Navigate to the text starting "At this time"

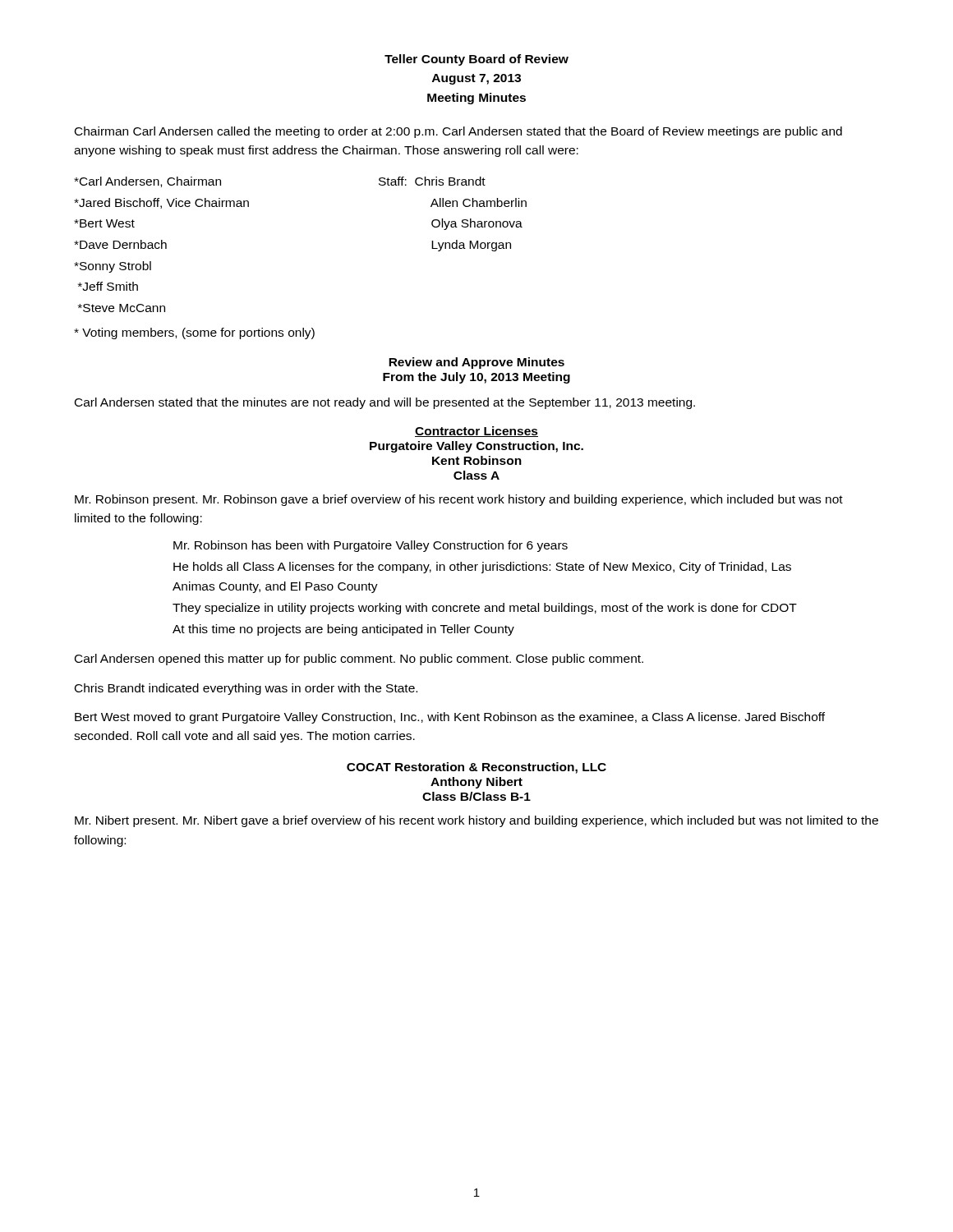tap(343, 629)
